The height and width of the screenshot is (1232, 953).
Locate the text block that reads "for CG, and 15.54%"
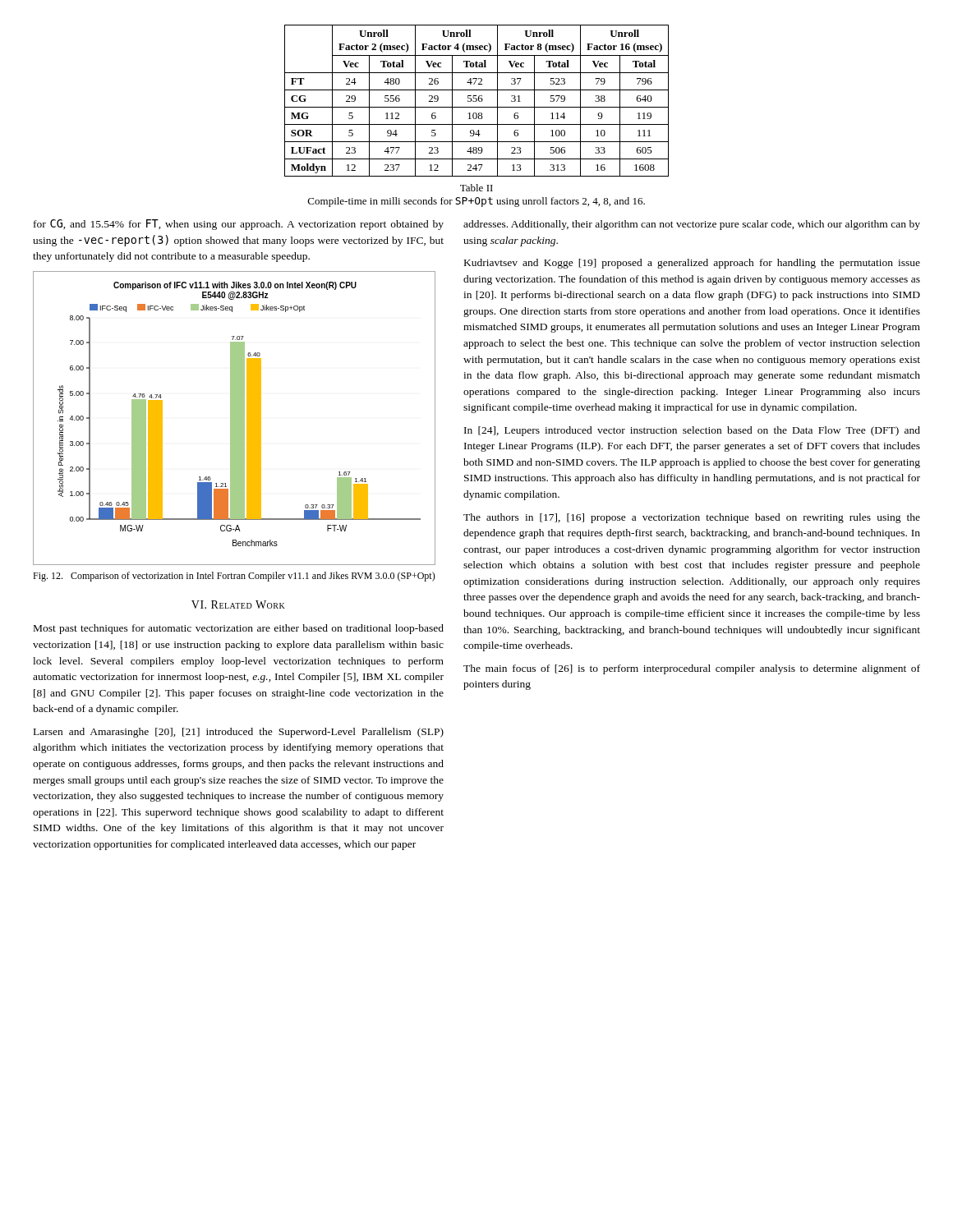(238, 240)
